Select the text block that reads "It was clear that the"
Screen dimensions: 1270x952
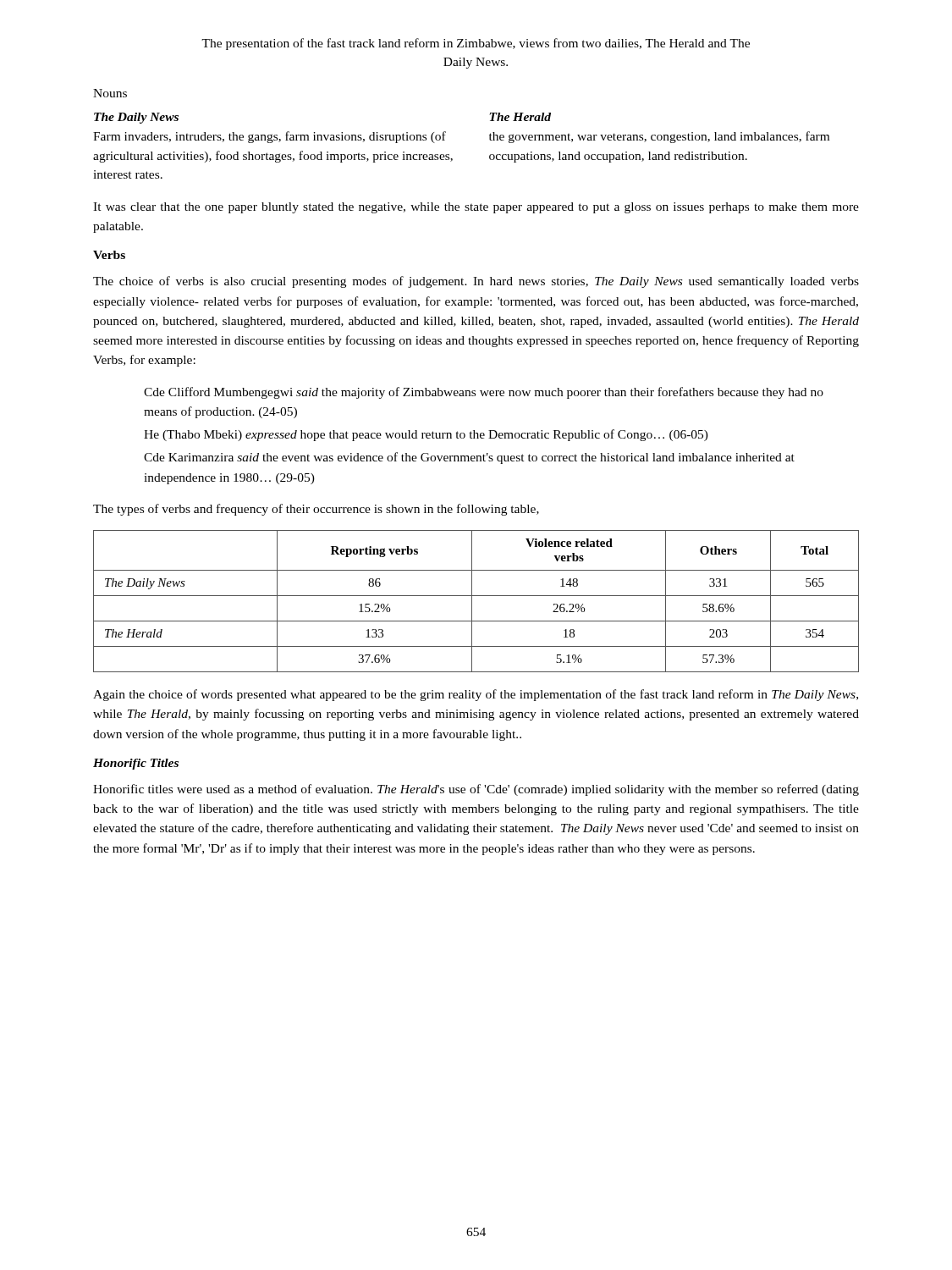click(x=476, y=216)
